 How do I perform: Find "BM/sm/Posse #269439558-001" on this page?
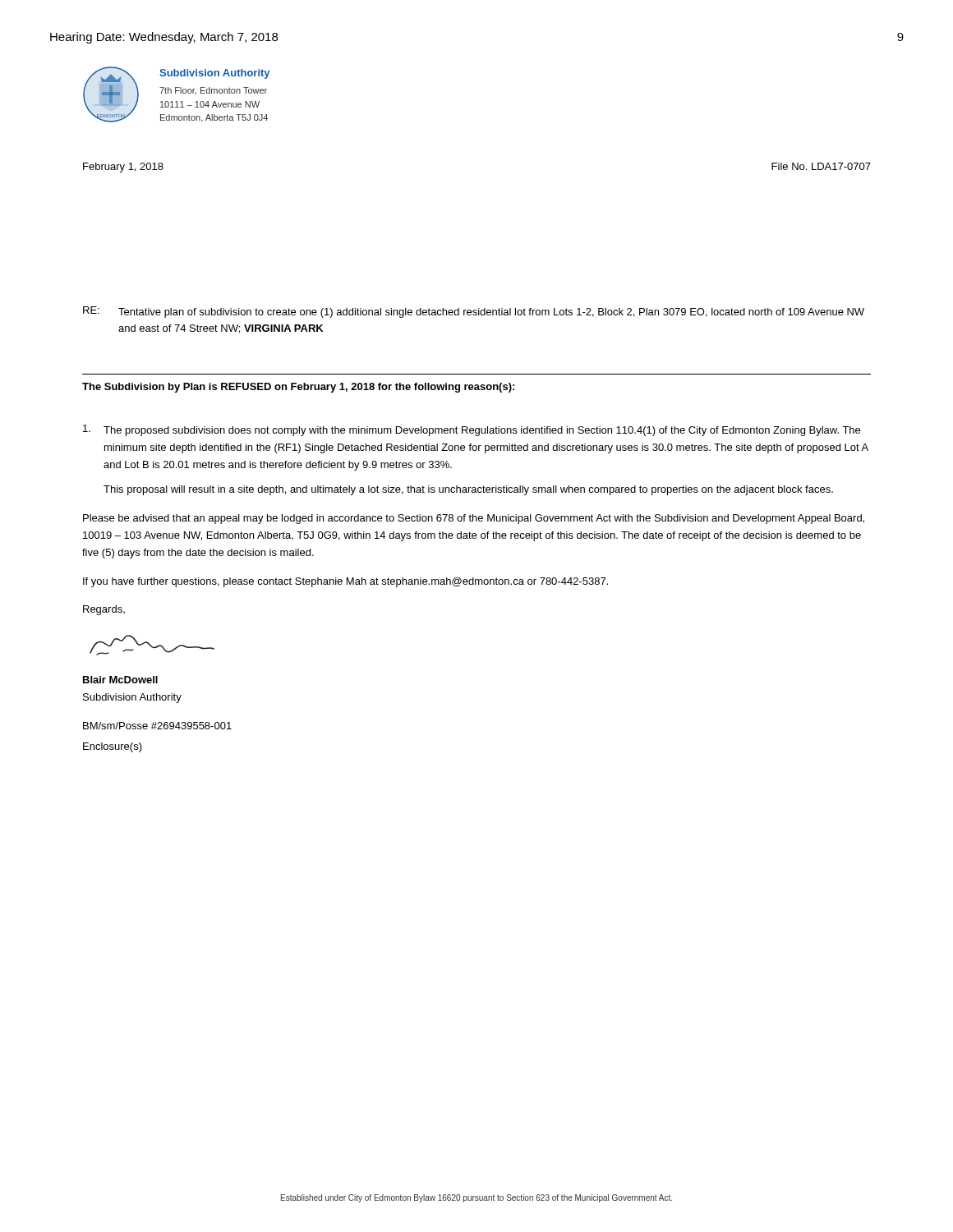tap(157, 726)
